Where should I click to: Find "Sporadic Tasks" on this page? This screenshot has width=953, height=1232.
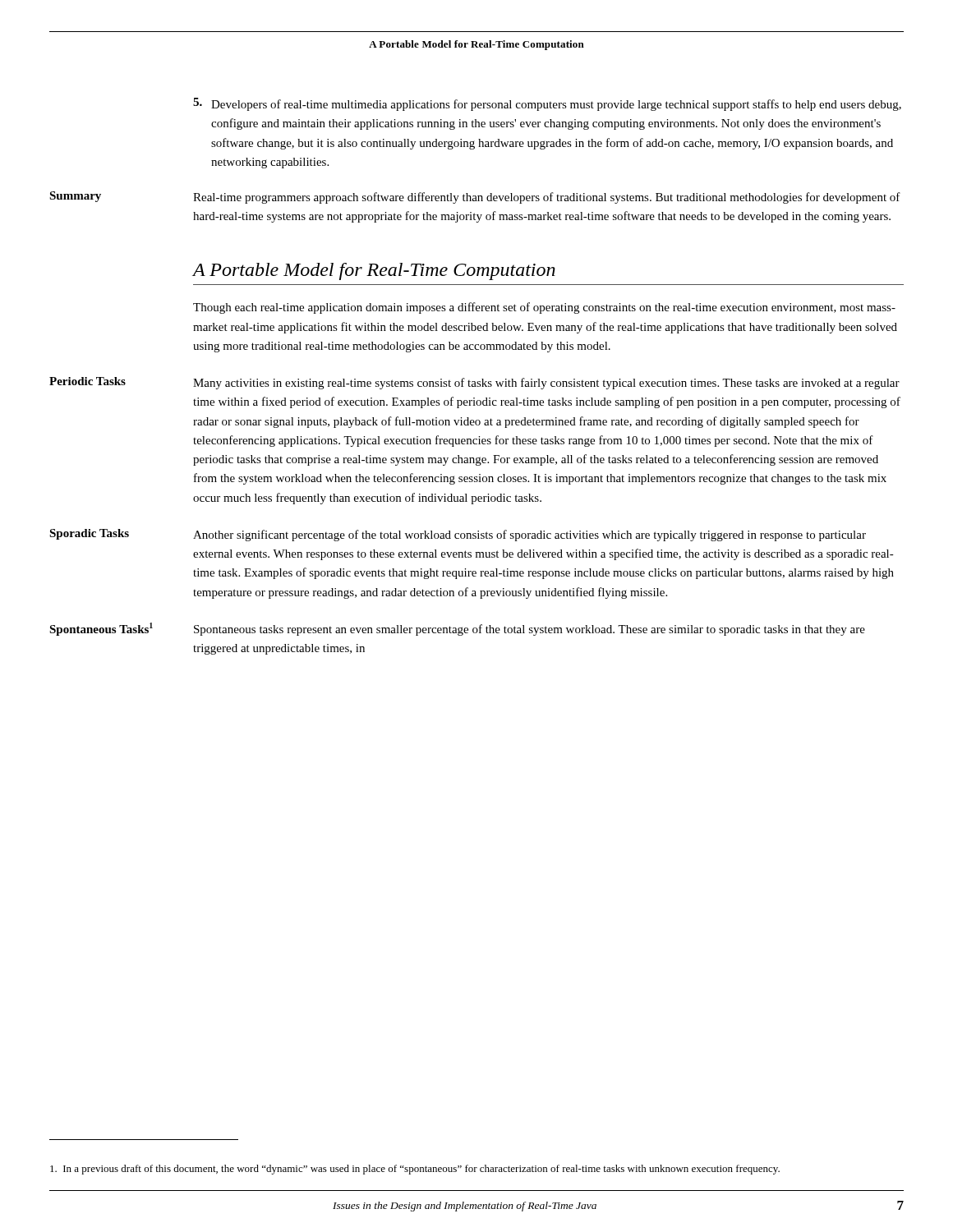89,533
